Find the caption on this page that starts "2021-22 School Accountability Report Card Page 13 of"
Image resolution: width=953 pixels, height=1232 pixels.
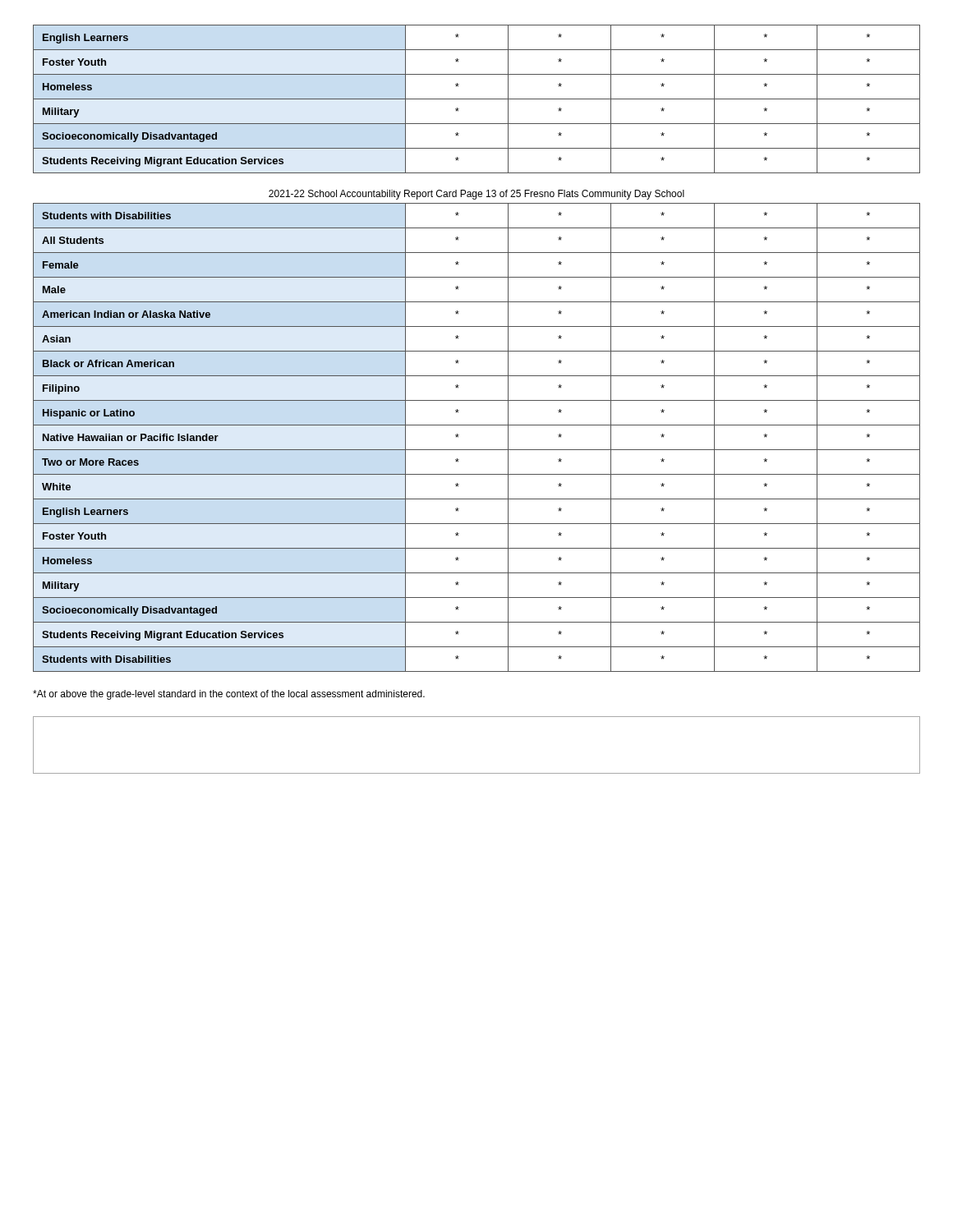[476, 194]
